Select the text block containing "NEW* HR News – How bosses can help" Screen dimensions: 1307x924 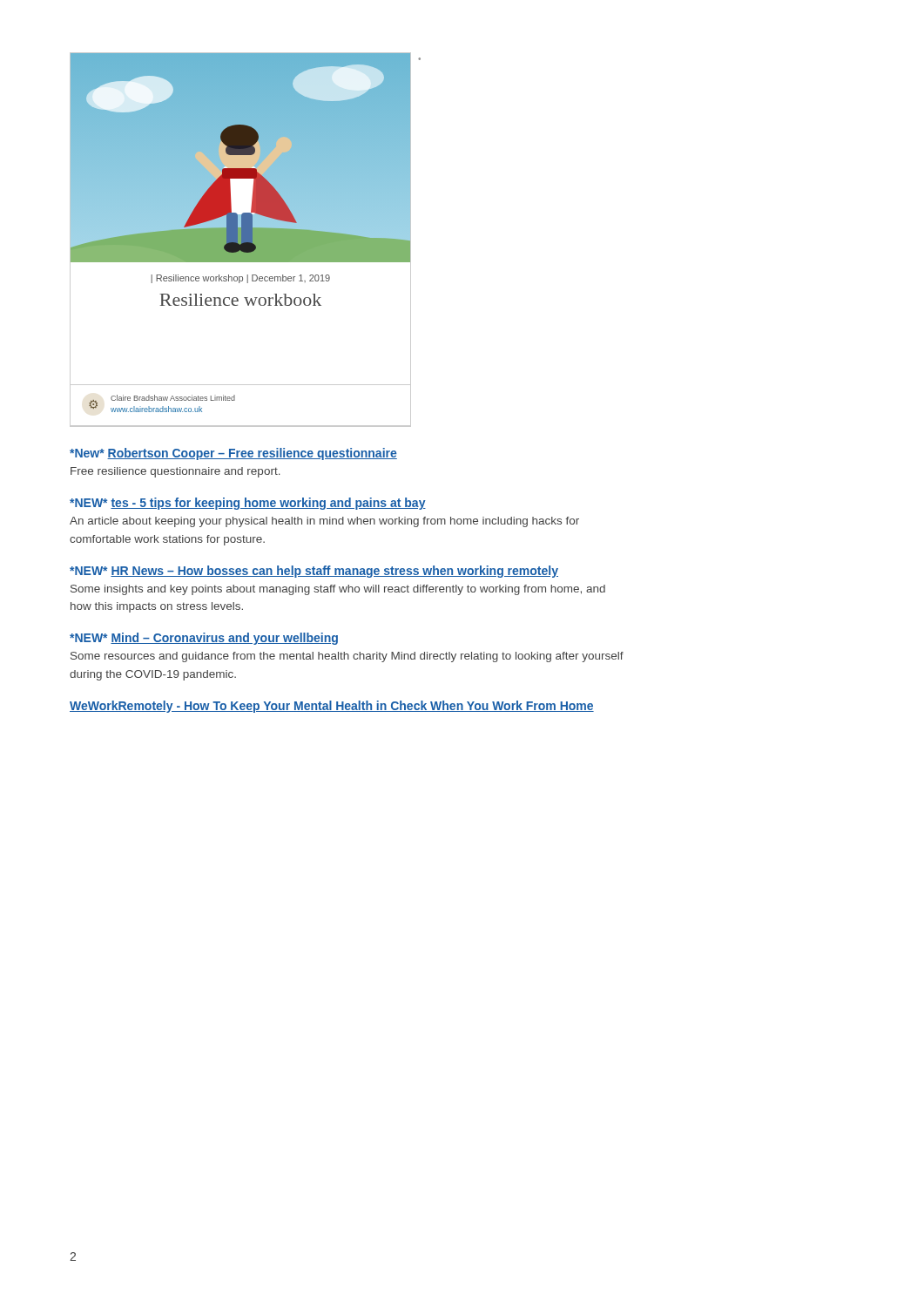[x=348, y=589]
